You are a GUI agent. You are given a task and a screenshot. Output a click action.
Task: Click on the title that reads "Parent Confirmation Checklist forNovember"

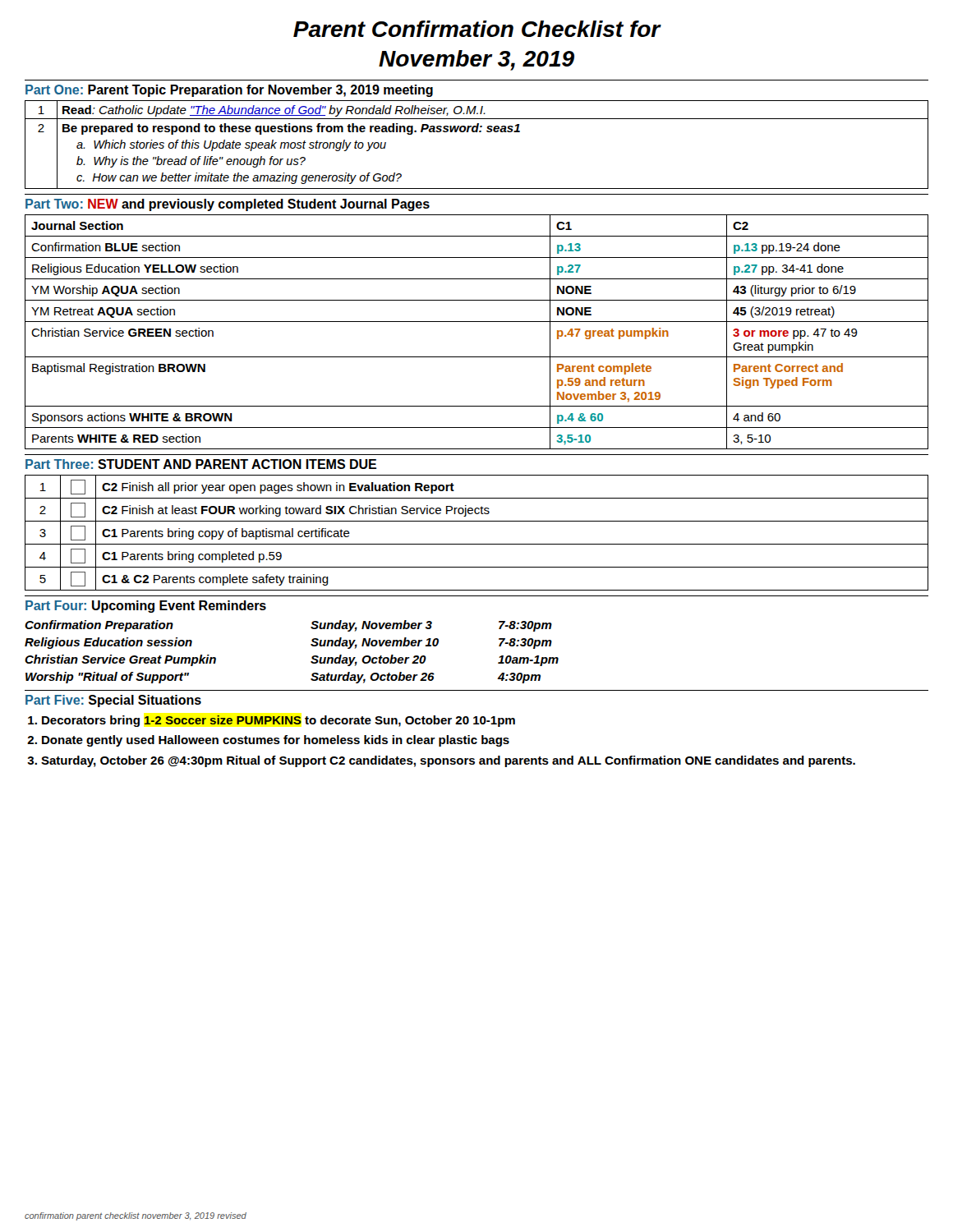coord(476,45)
